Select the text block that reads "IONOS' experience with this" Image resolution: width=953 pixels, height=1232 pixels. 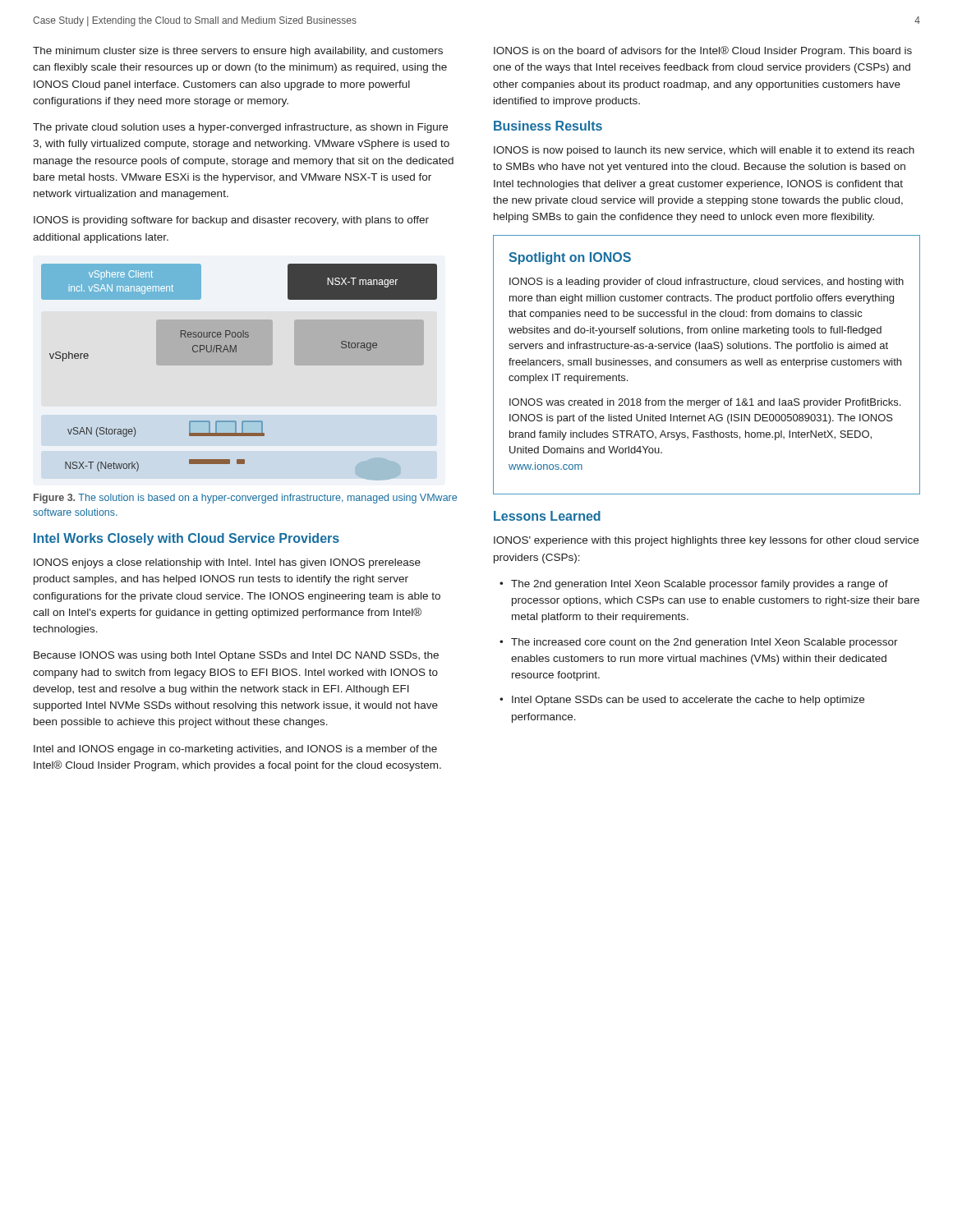tap(707, 549)
